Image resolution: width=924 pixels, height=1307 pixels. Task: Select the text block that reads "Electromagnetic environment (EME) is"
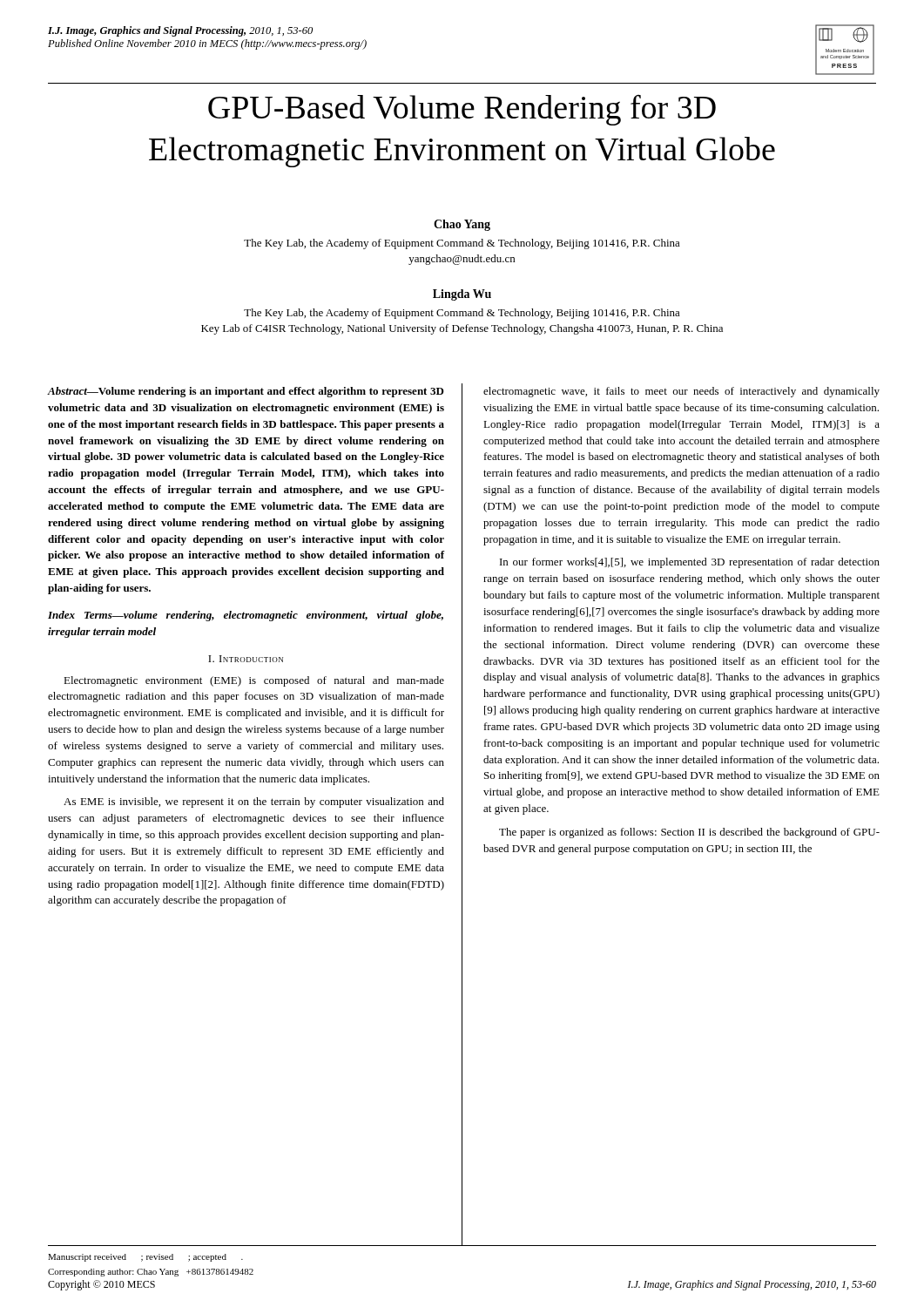point(246,730)
